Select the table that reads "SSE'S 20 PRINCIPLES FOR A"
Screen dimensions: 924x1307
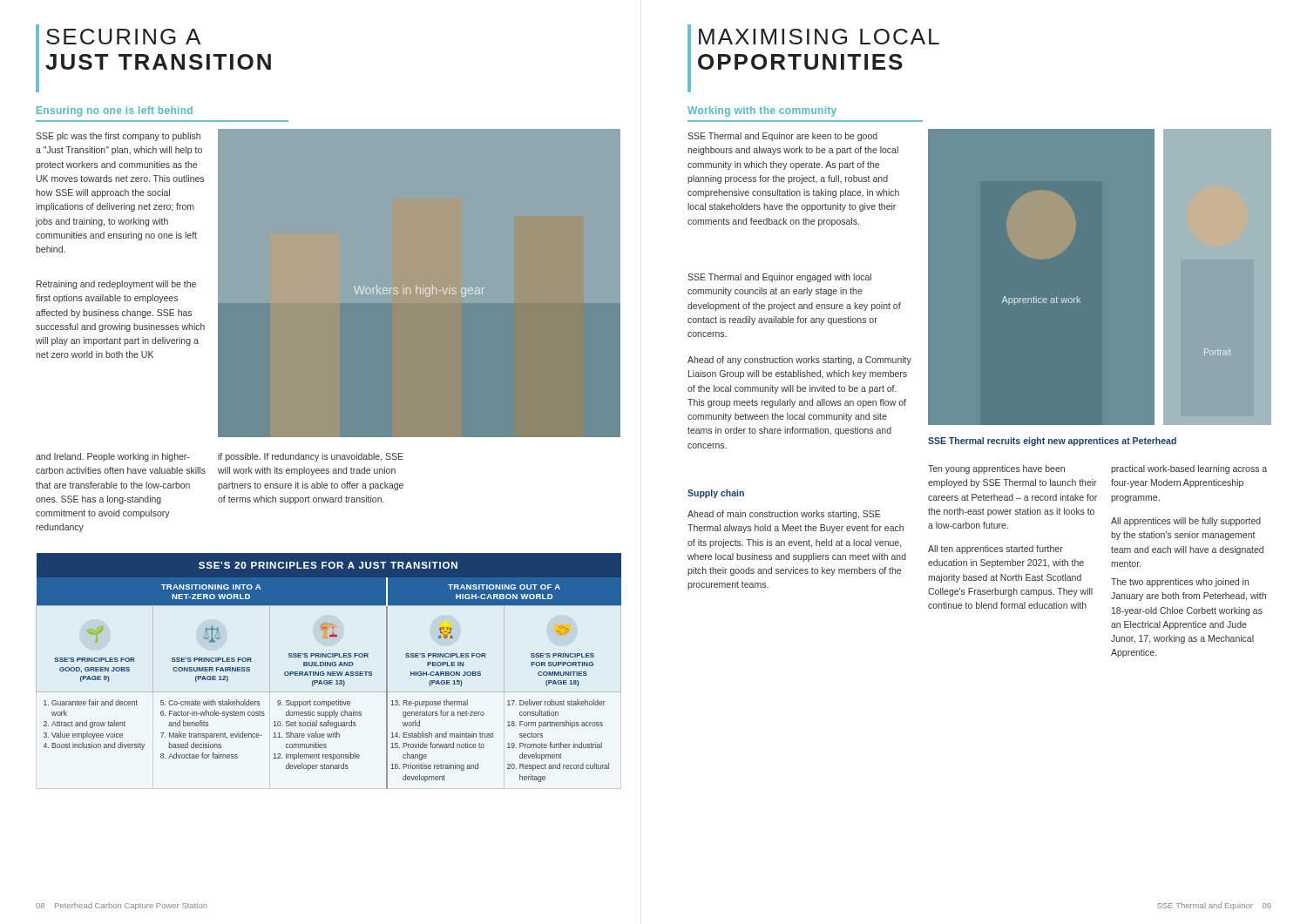328,671
